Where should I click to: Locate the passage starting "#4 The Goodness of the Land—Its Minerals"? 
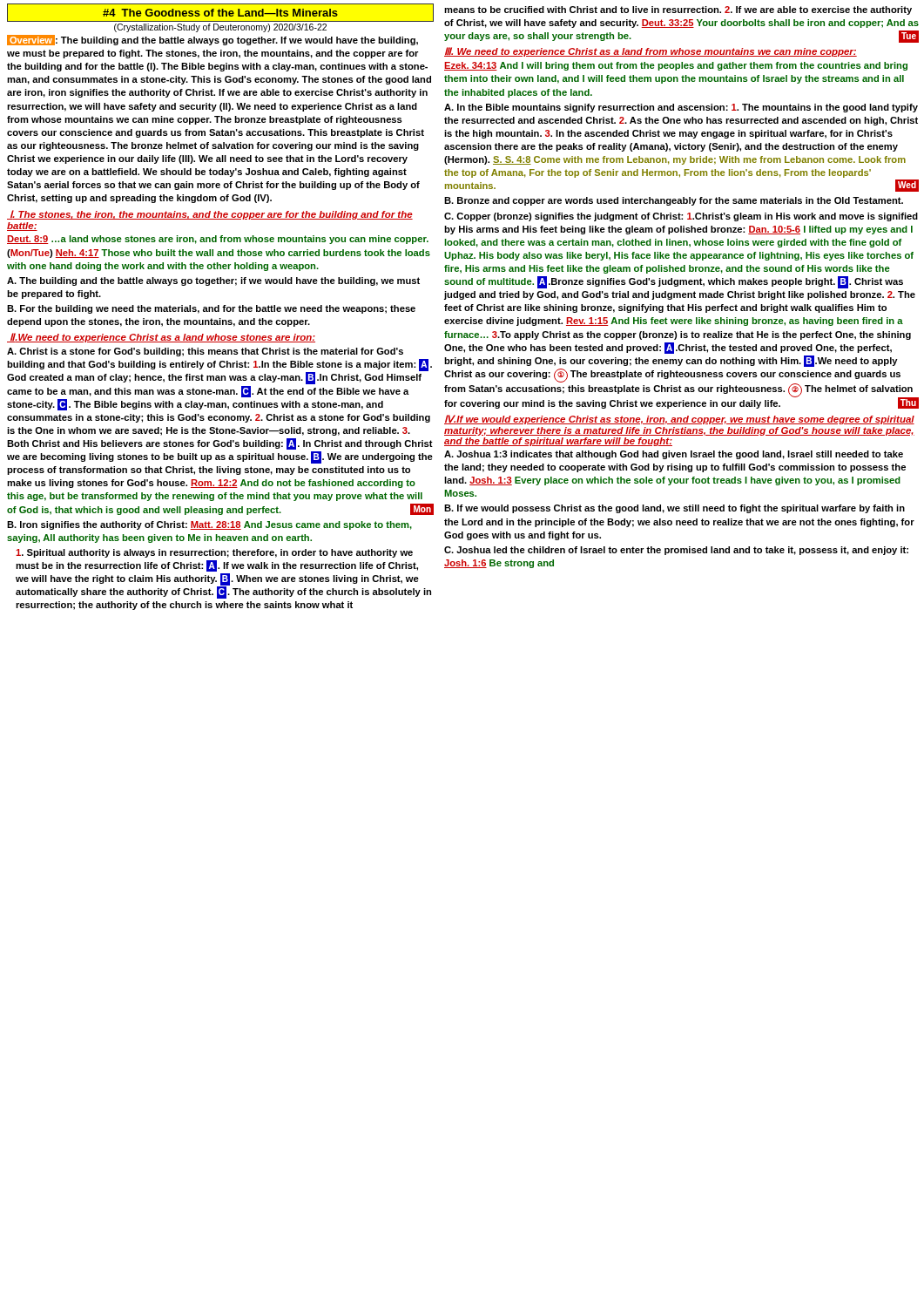pyautogui.click(x=220, y=13)
